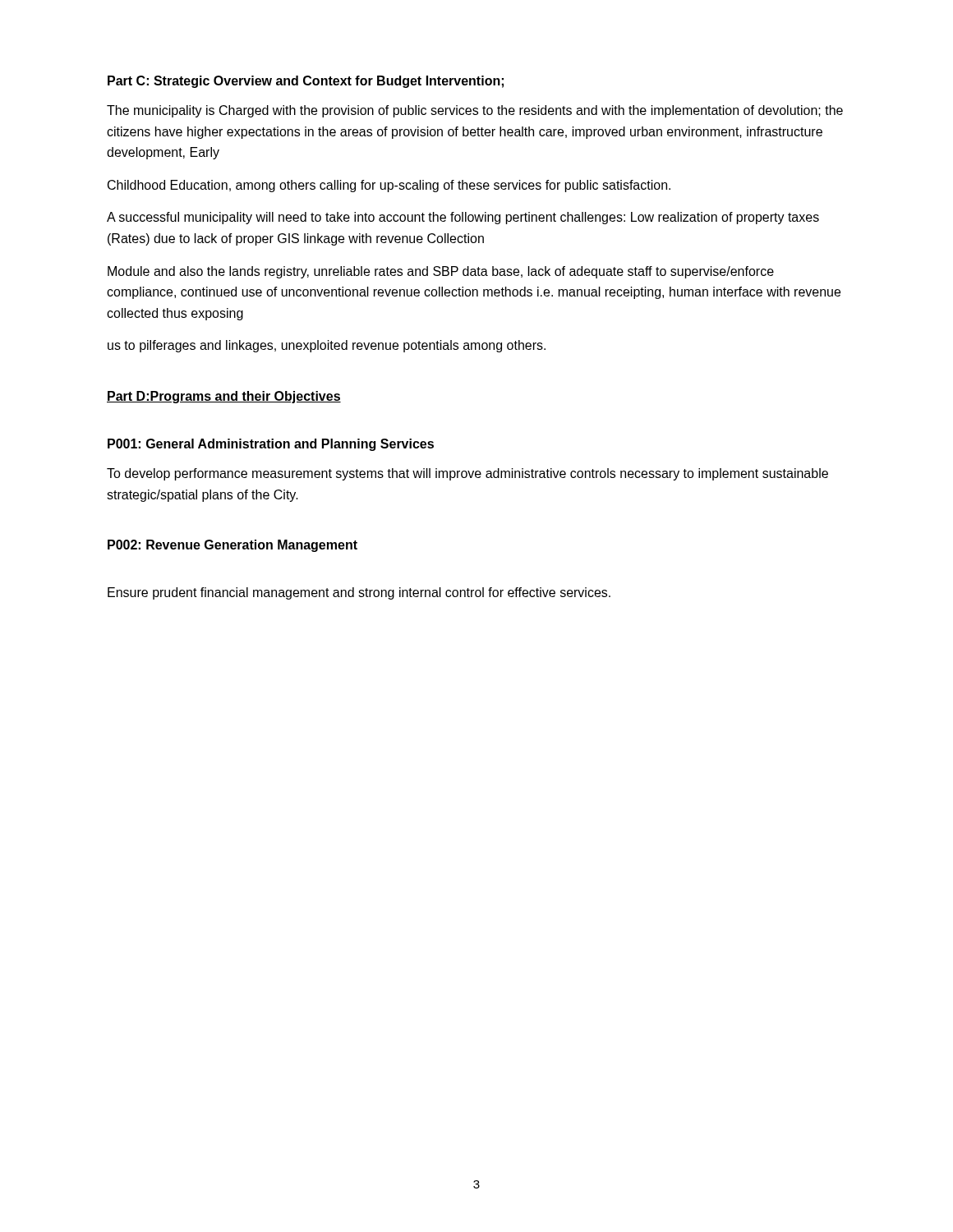Click where it says "P001: General Administration and Planning Services"
This screenshot has width=953, height=1232.
[271, 444]
